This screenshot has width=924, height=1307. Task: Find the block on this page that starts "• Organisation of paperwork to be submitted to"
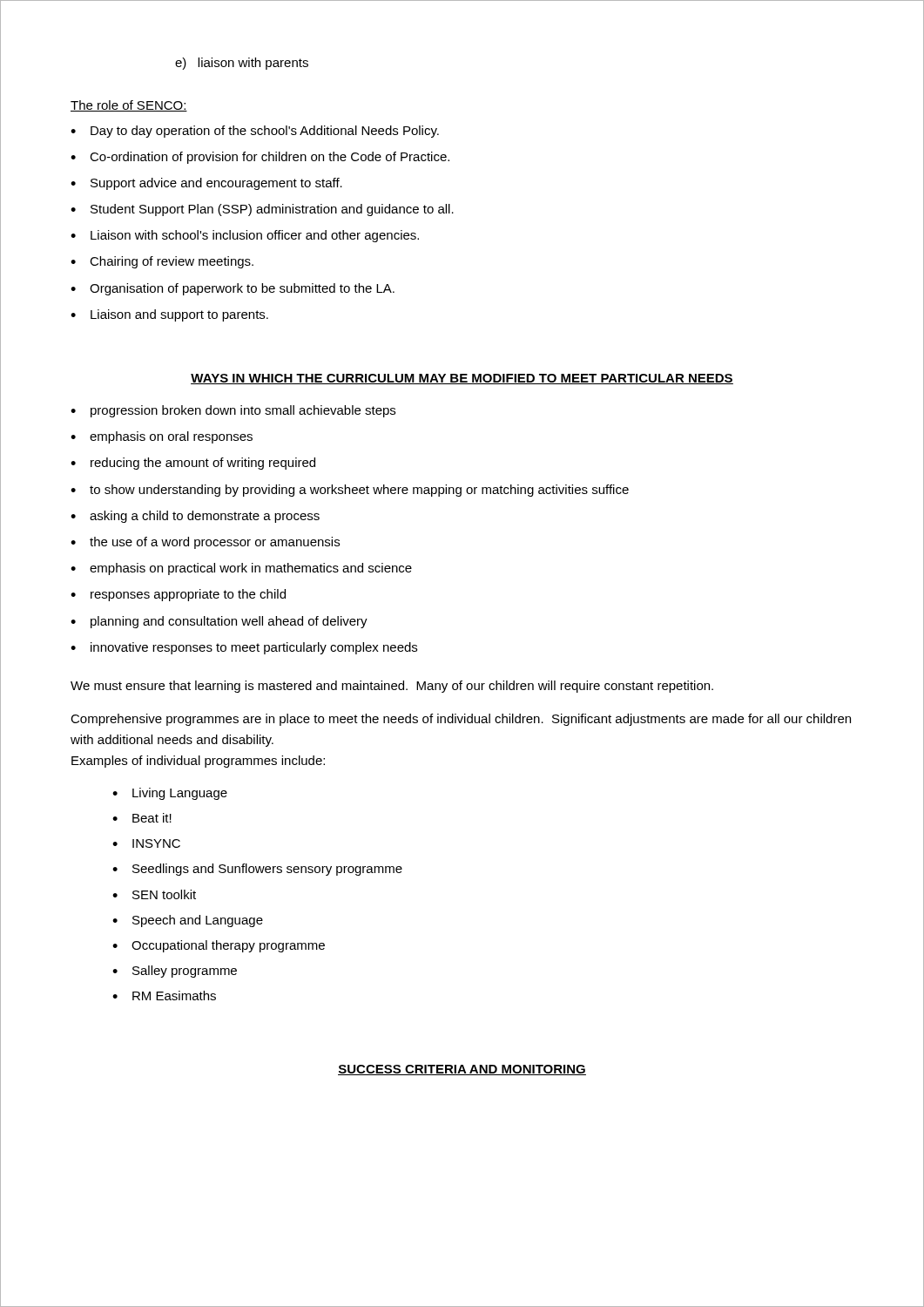[233, 289]
